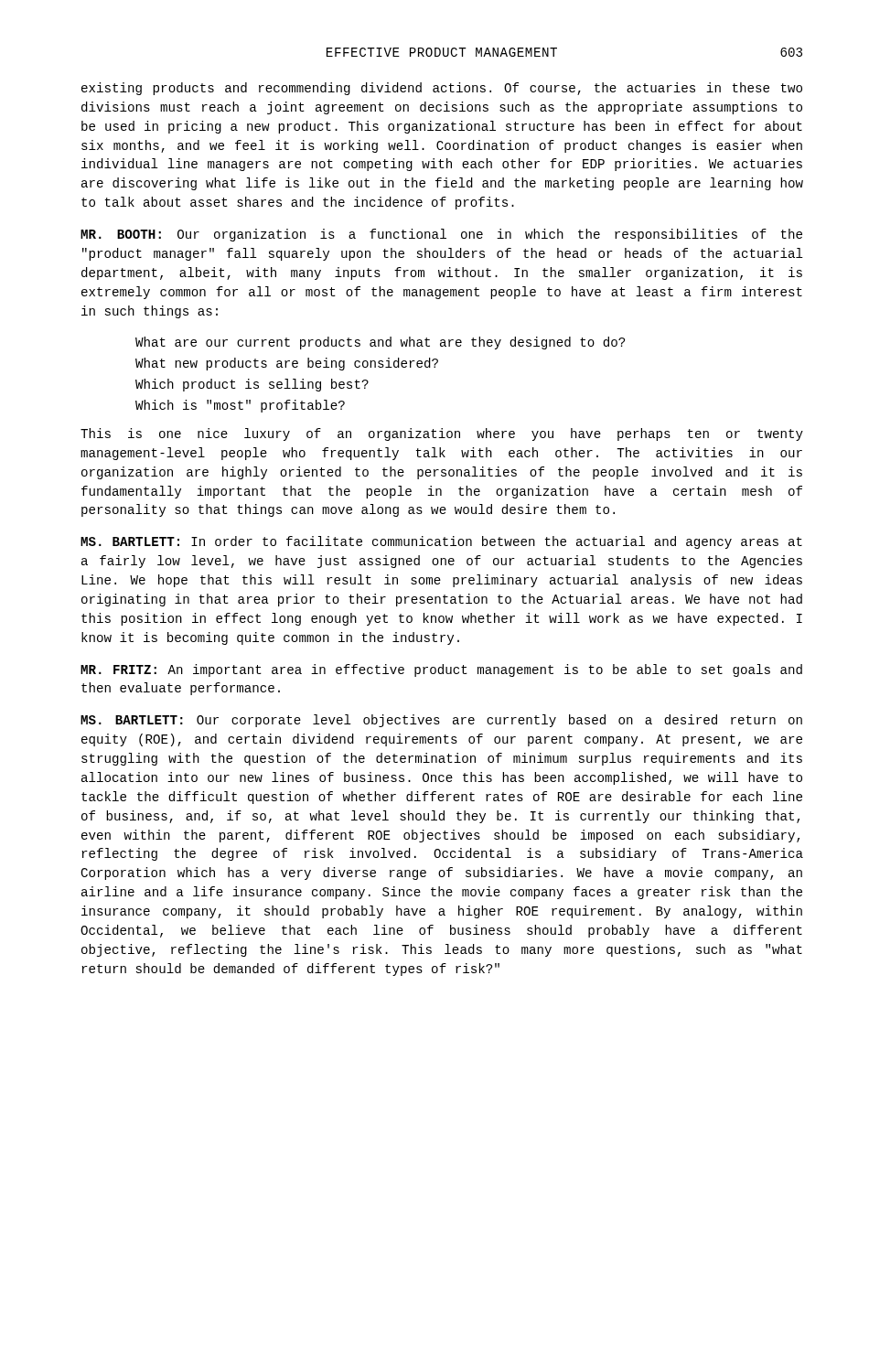
Task: Click on the text block containing "MR. BOOTH: Our"
Action: pos(442,273)
